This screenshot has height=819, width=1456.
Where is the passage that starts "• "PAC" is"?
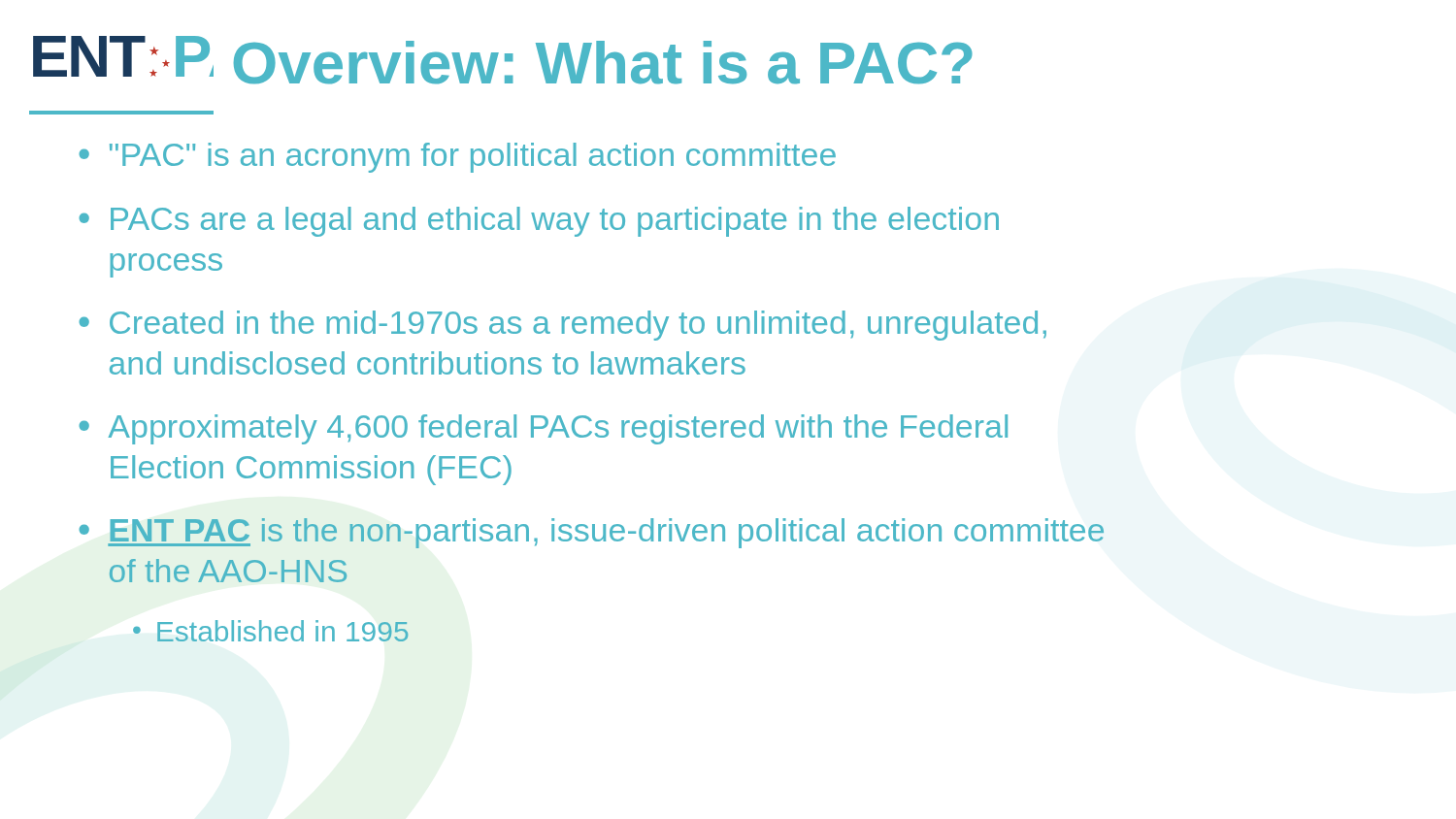457,155
